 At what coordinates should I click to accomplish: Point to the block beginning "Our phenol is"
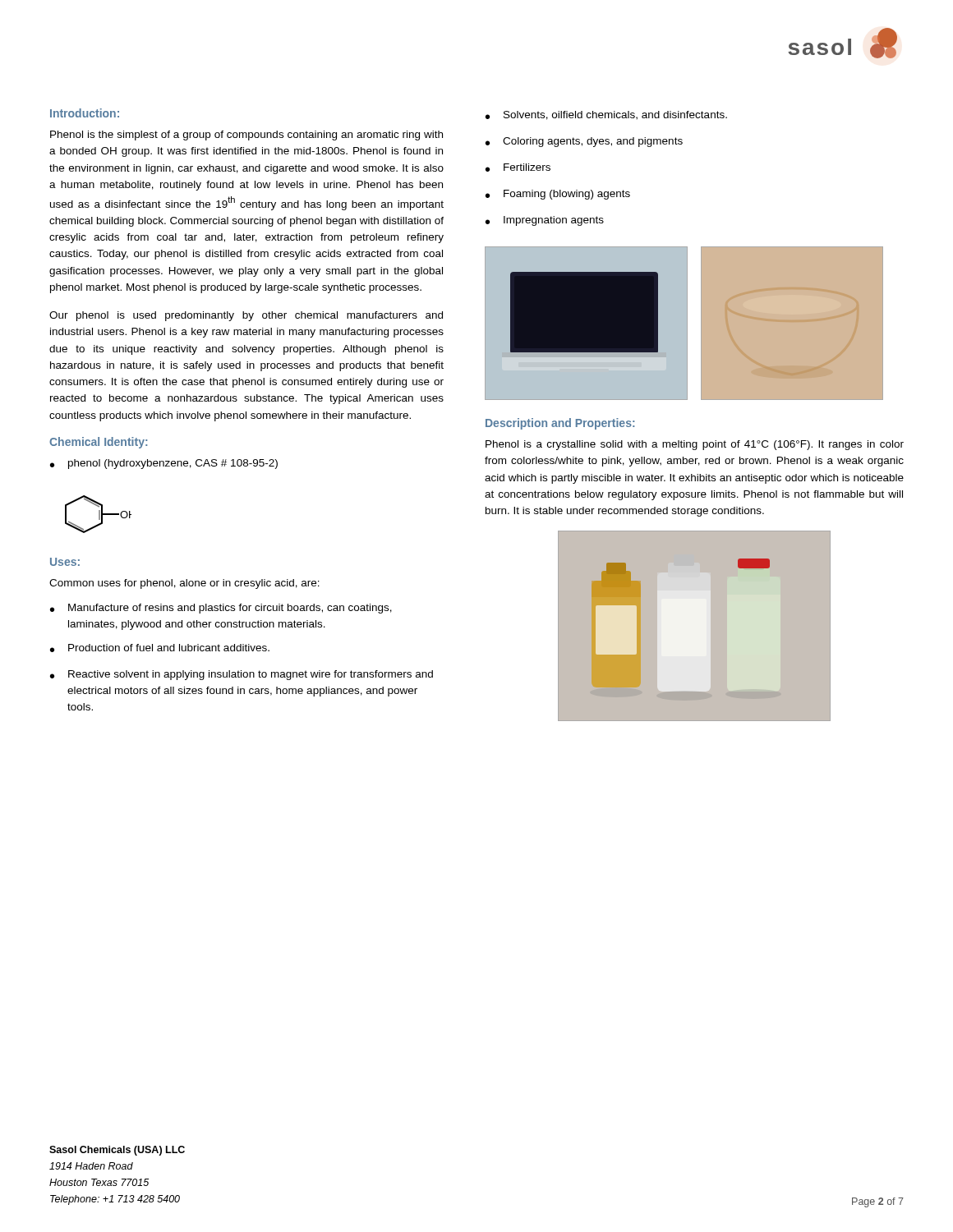point(246,365)
